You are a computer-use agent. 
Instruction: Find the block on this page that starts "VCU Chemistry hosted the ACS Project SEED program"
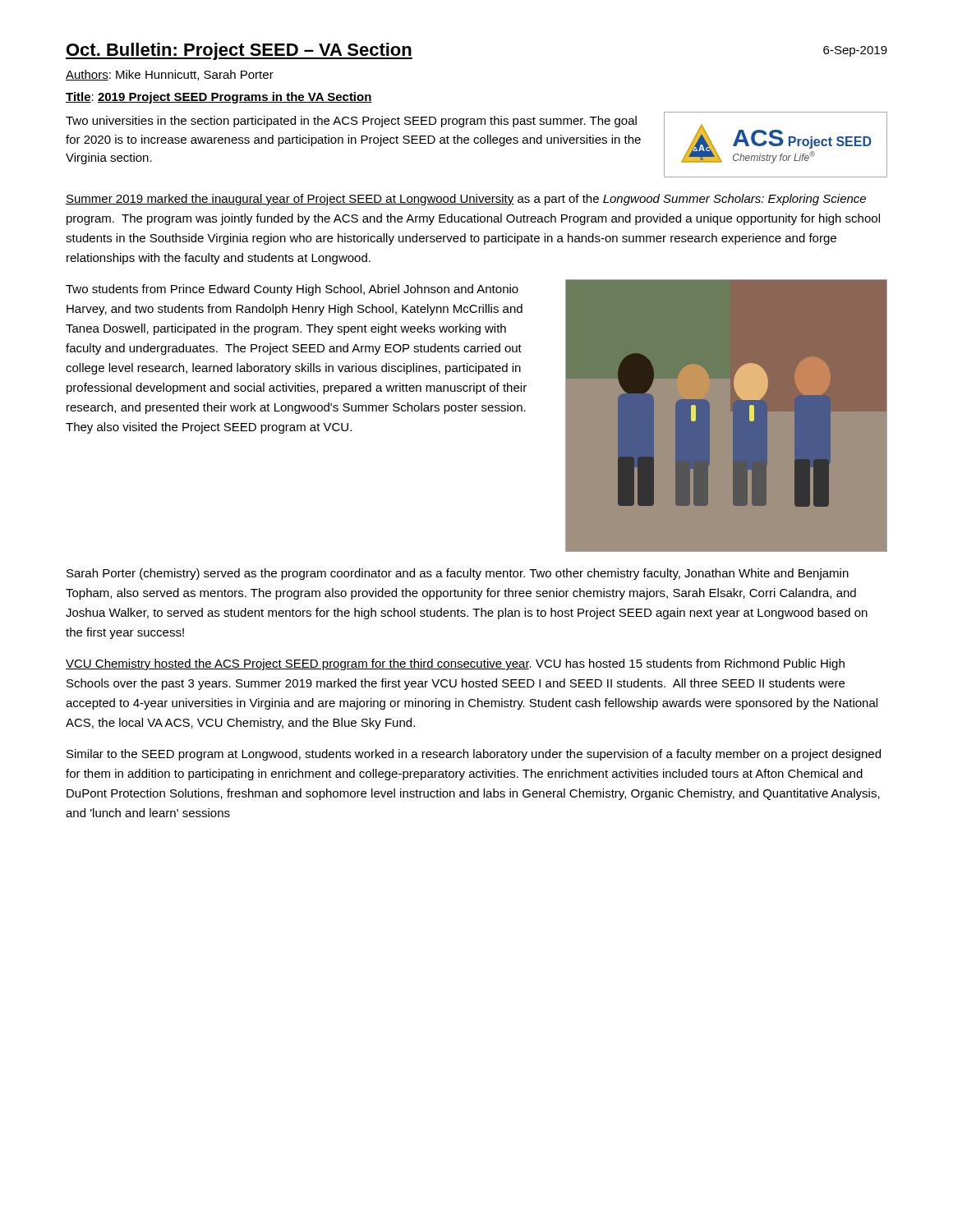click(472, 693)
